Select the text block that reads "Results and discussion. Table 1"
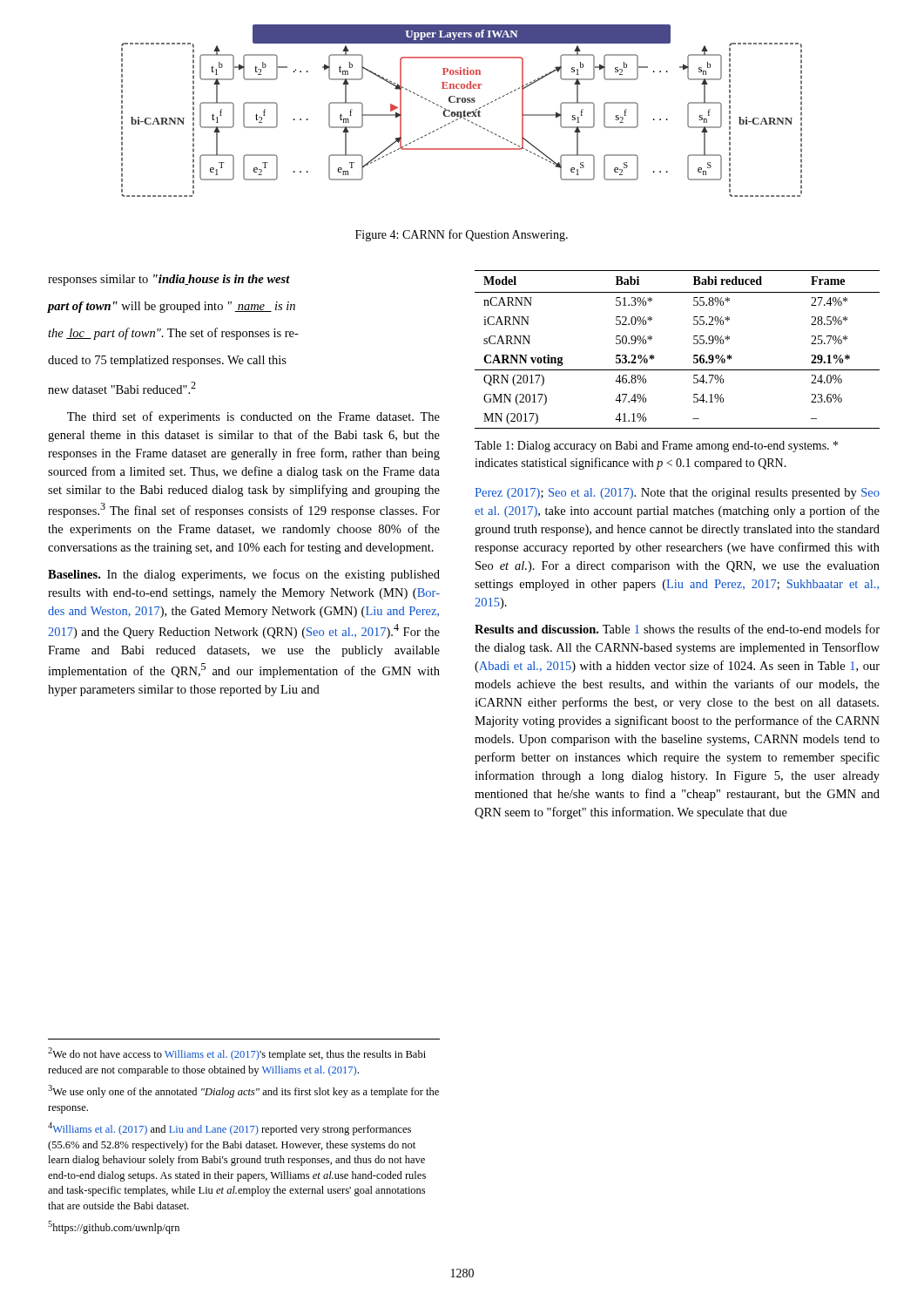The height and width of the screenshot is (1307, 924). click(677, 721)
